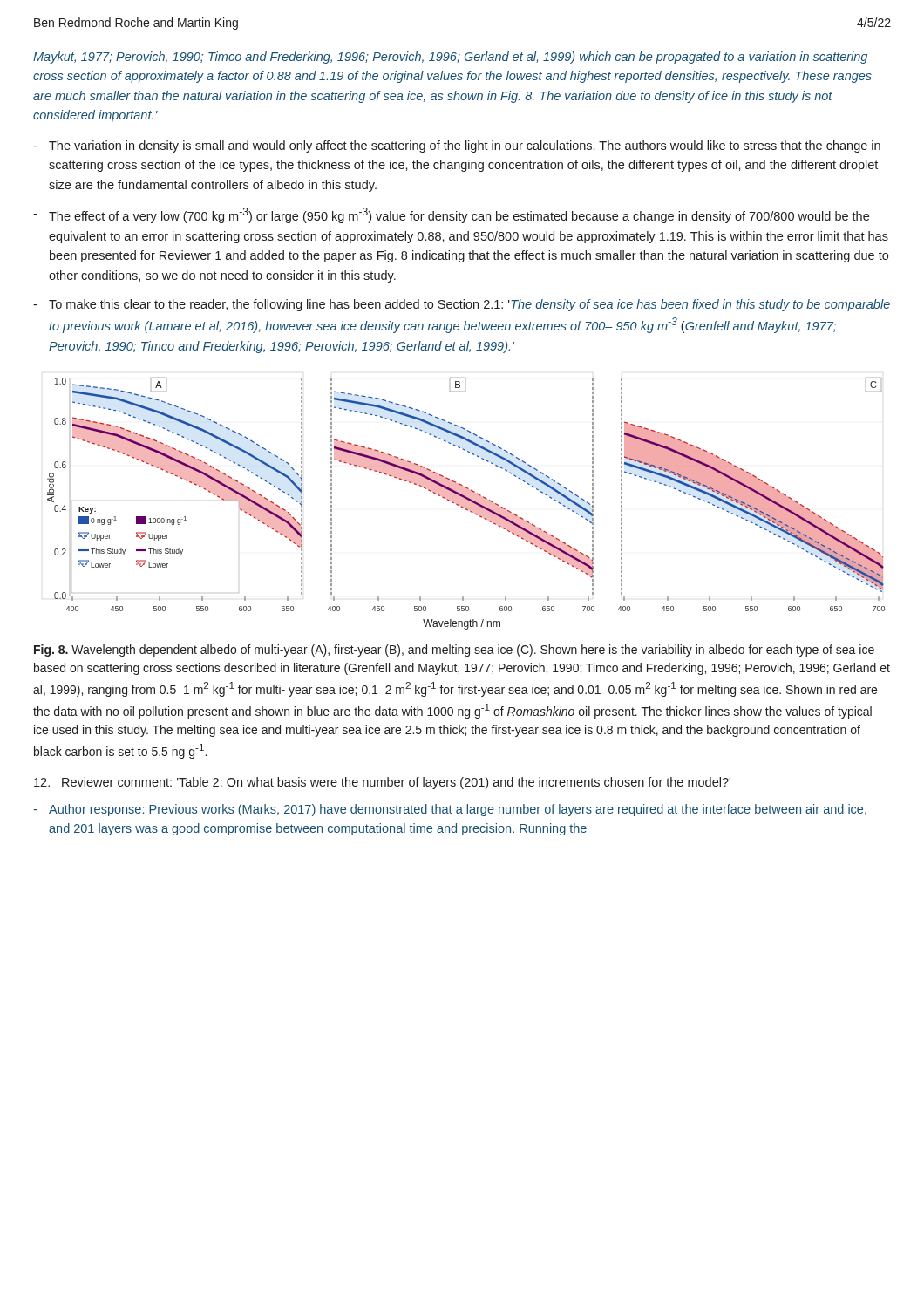Screen dimensions: 1308x924
Task: Click on the text starting "- Author response:"
Action: [x=462, y=819]
